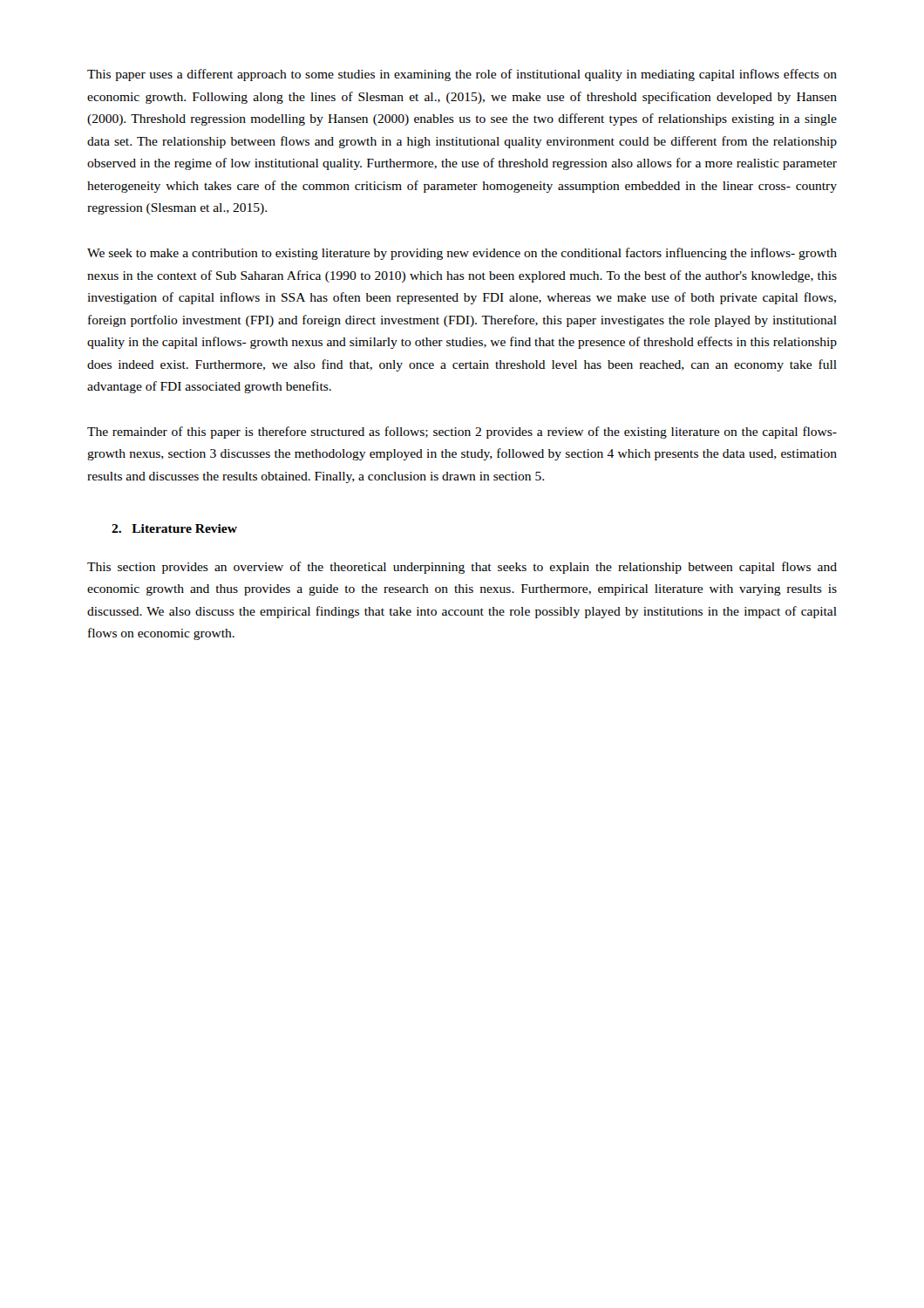The height and width of the screenshot is (1308, 924).
Task: Navigate to the region starting "We seek to make a contribution to"
Action: point(462,319)
